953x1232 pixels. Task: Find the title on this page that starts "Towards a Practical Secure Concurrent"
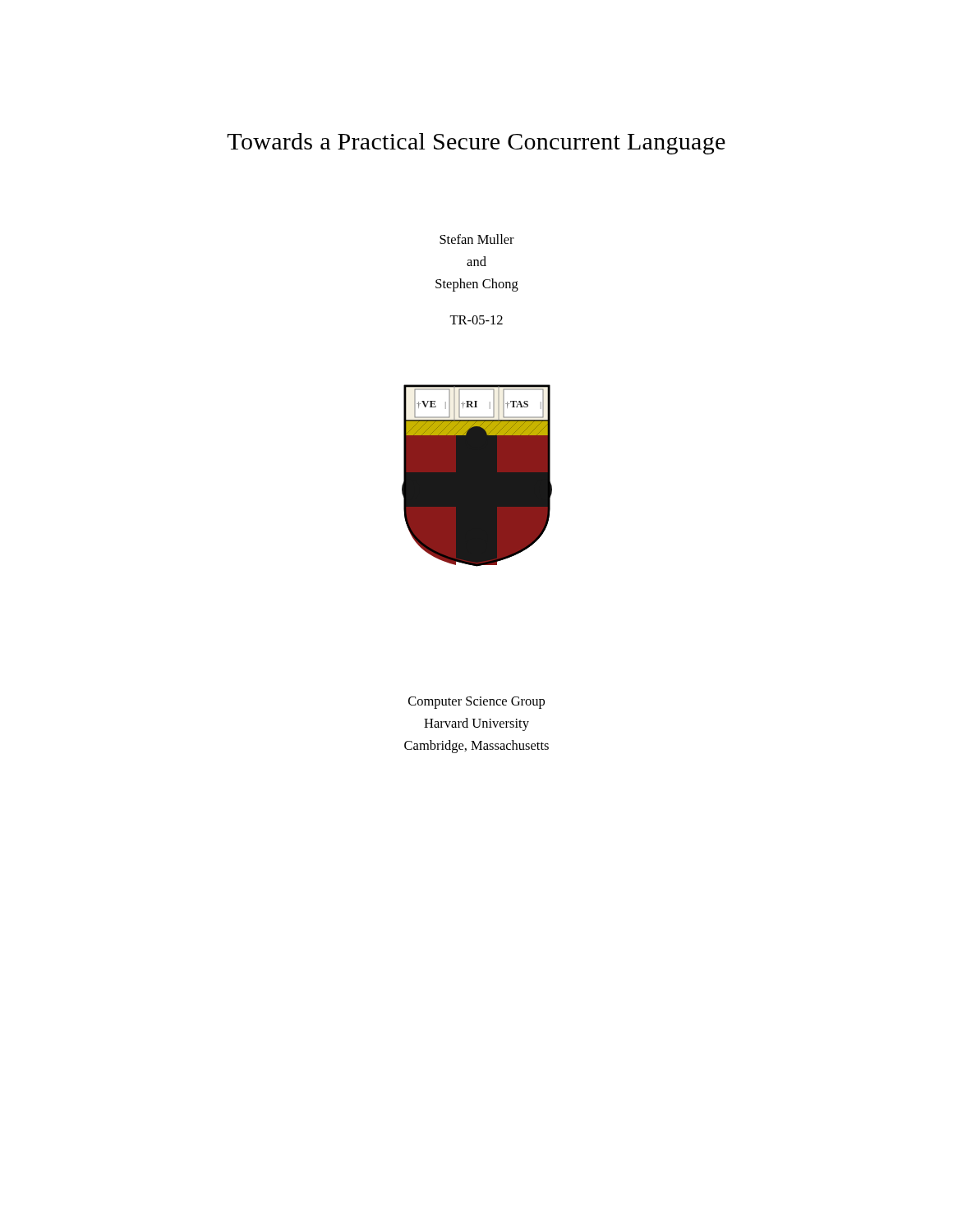pos(476,141)
